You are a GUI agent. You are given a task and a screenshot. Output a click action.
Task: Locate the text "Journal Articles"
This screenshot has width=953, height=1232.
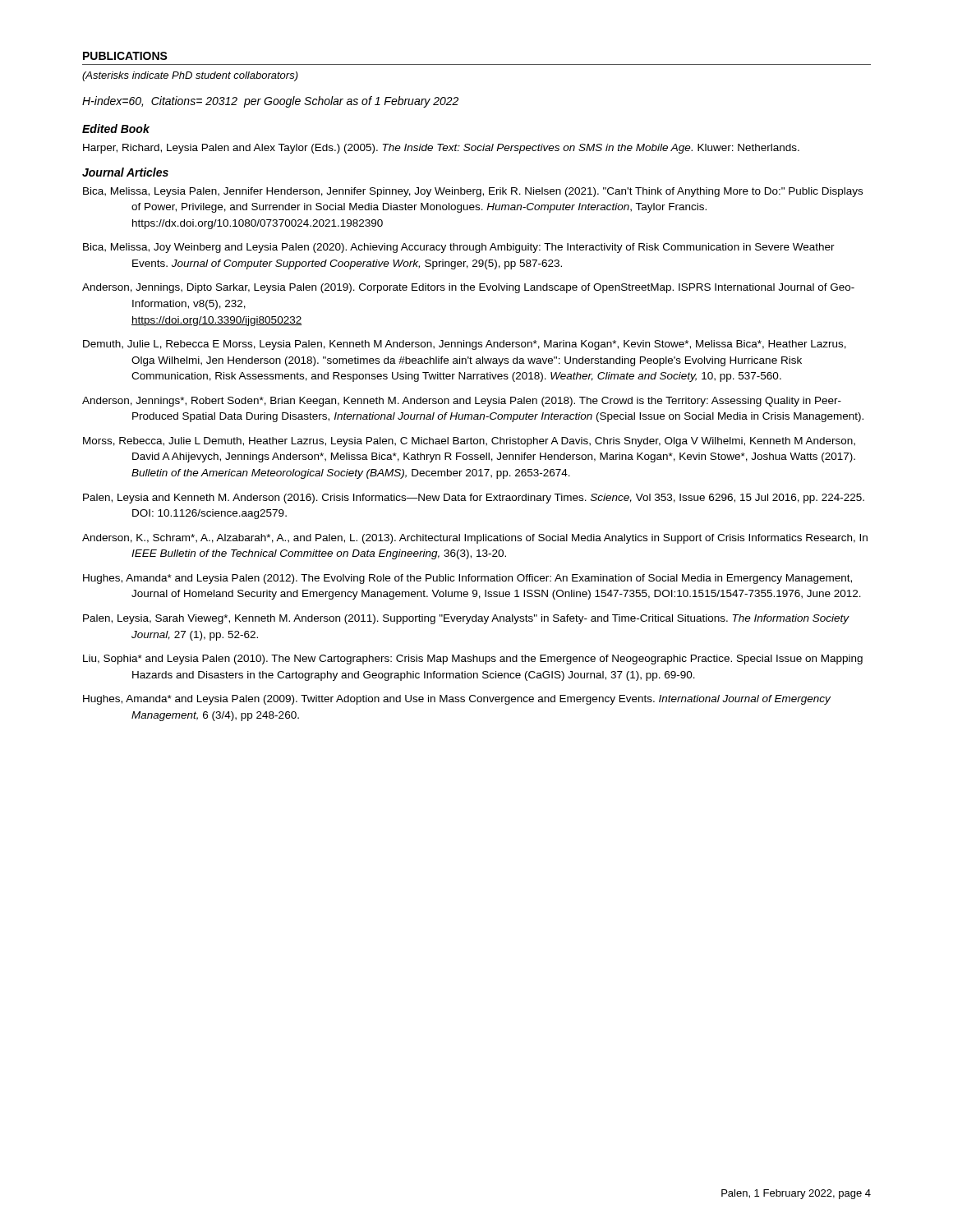(125, 172)
